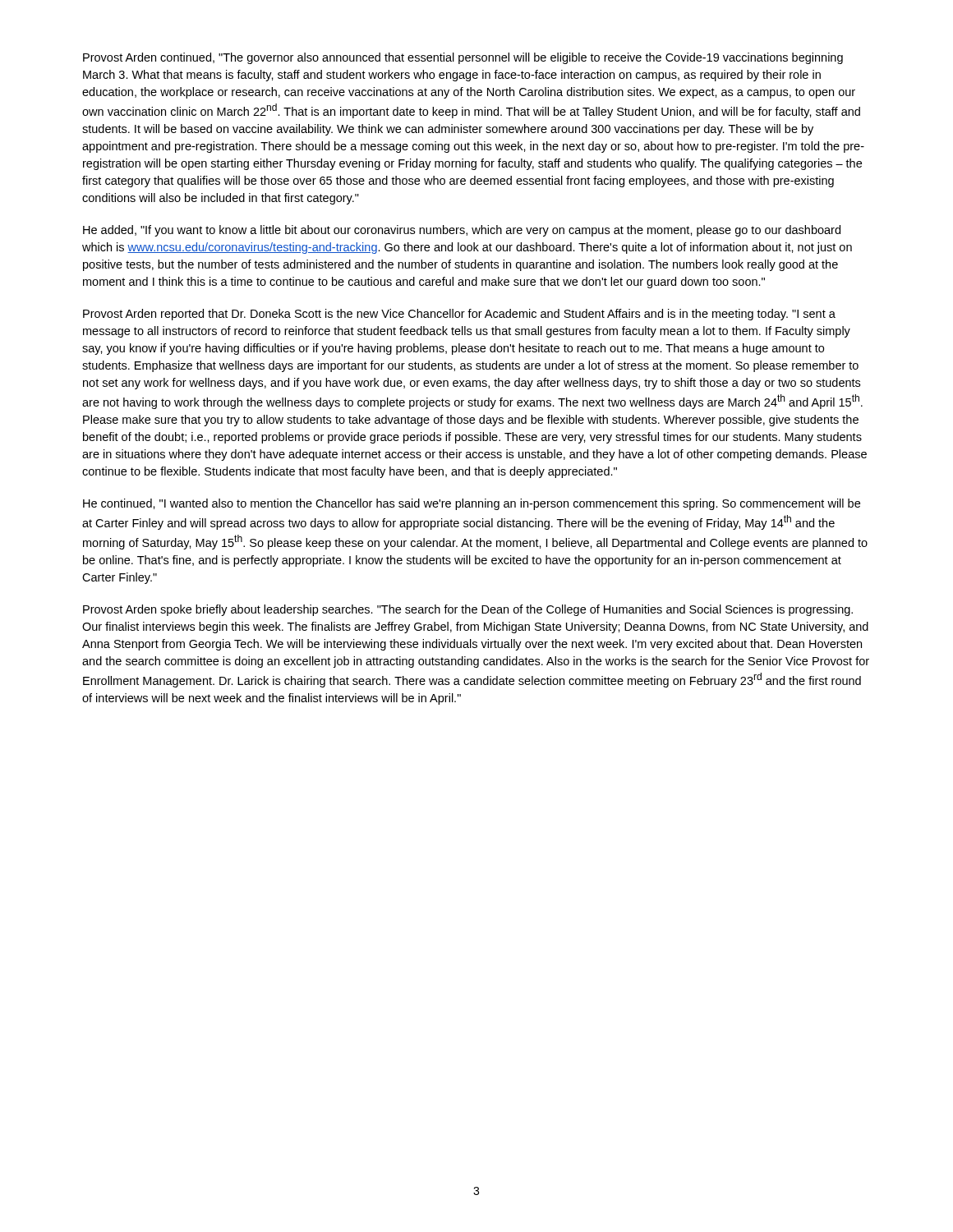Where is the passage that starts "Provost Arden spoke"?

pyautogui.click(x=476, y=654)
